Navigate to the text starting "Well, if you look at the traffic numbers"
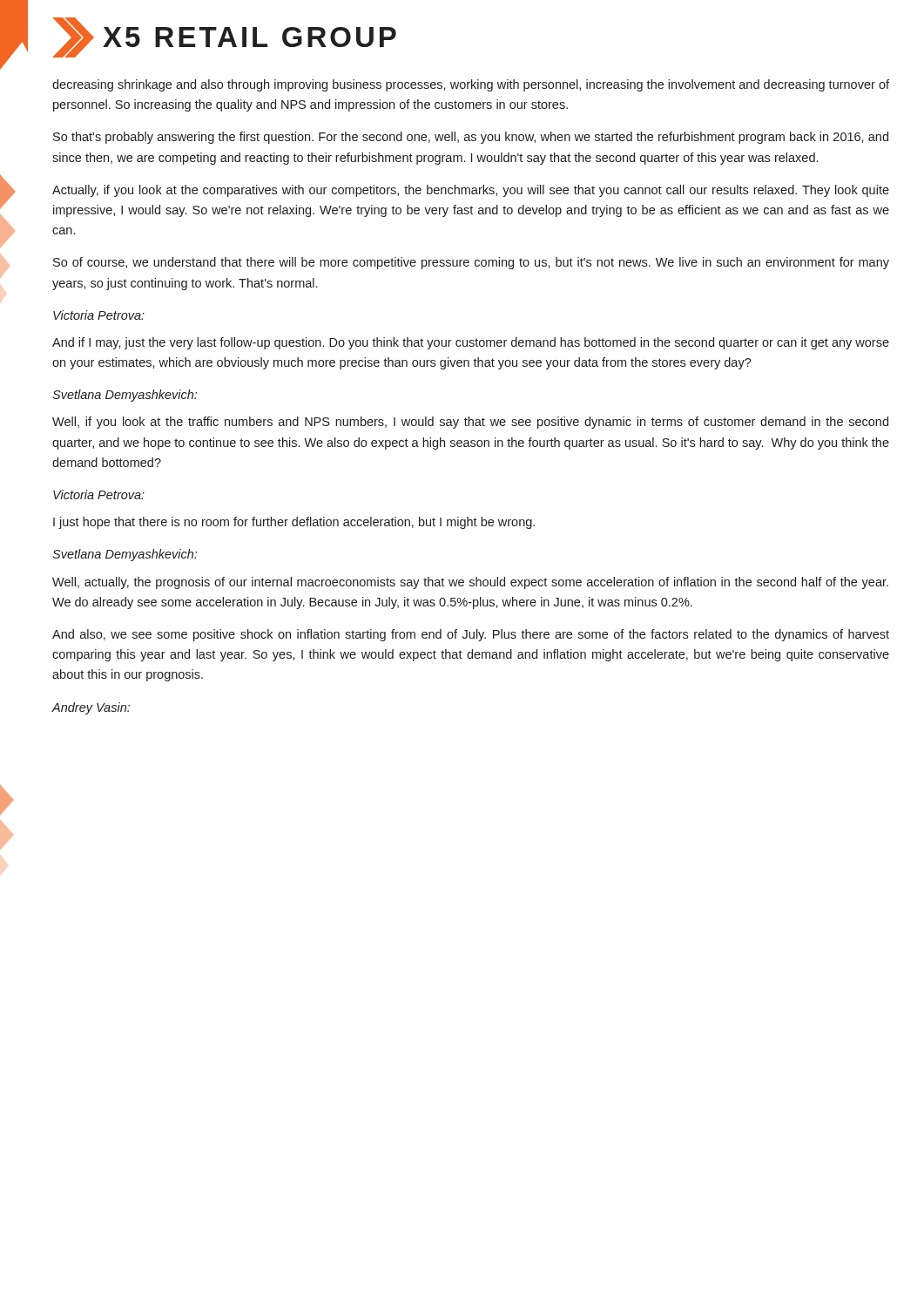 [x=471, y=442]
